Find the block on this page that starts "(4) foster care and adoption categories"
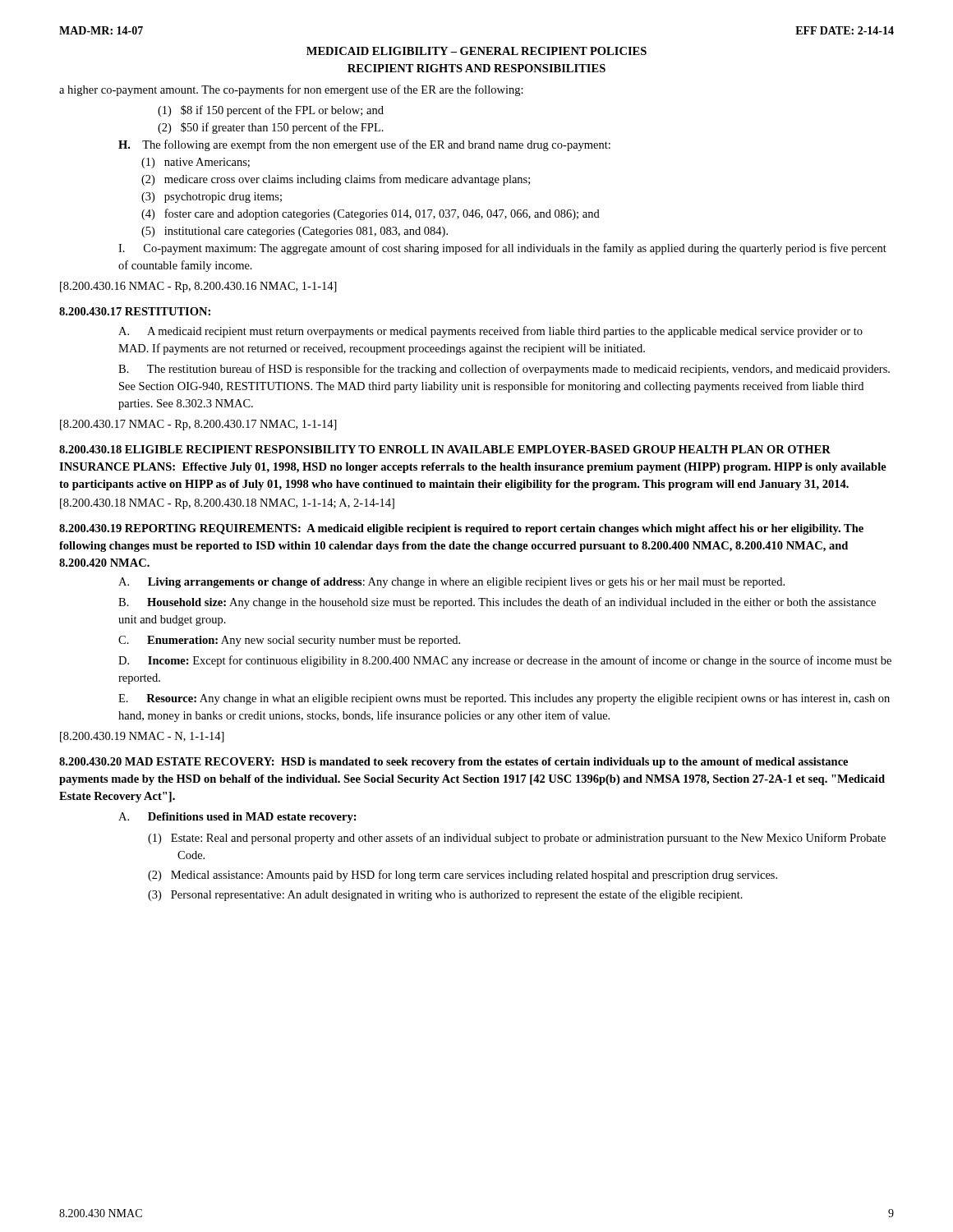Screen dimensions: 1232x953 [x=370, y=214]
